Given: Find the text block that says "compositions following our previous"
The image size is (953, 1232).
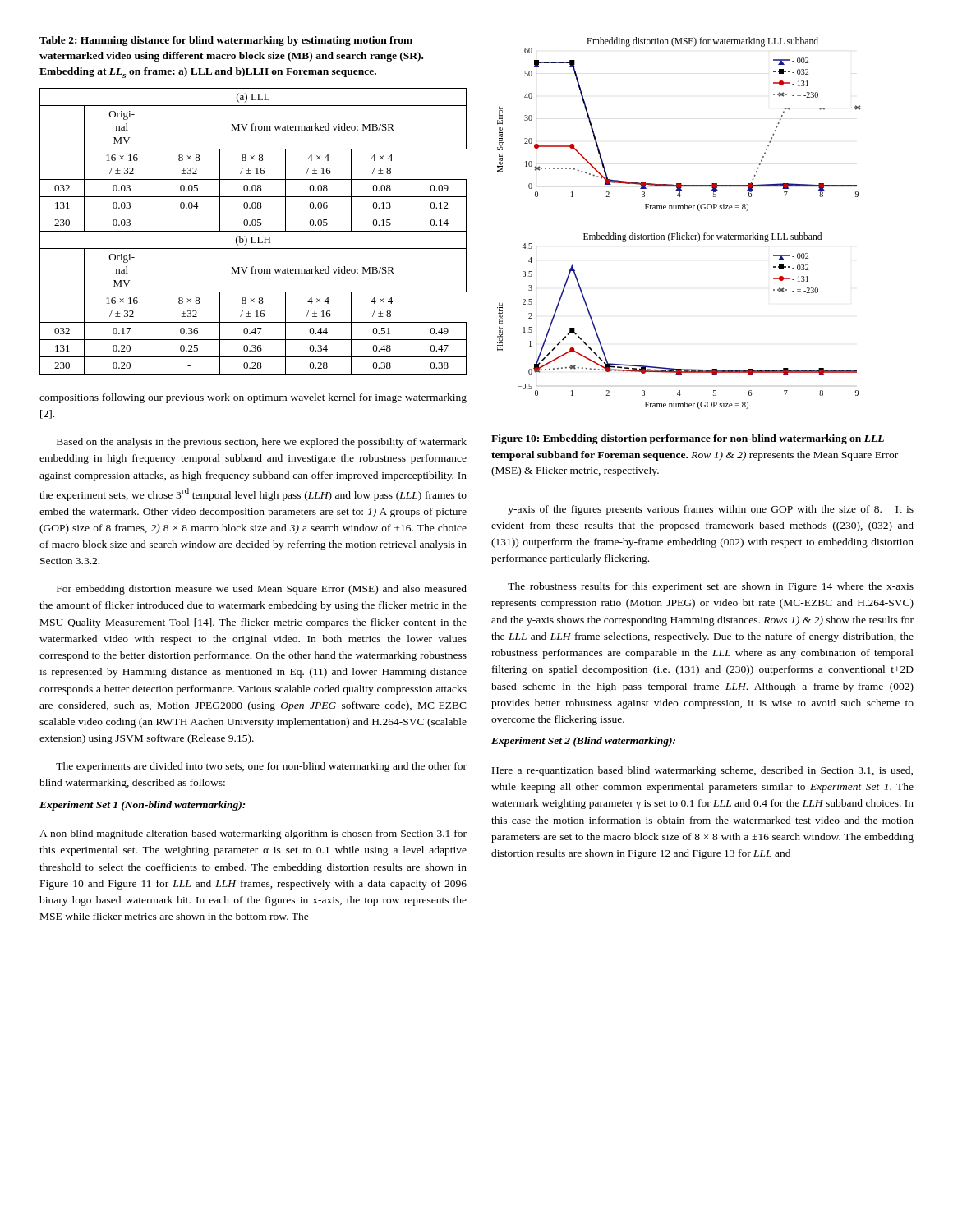Looking at the screenshot, I should [253, 590].
